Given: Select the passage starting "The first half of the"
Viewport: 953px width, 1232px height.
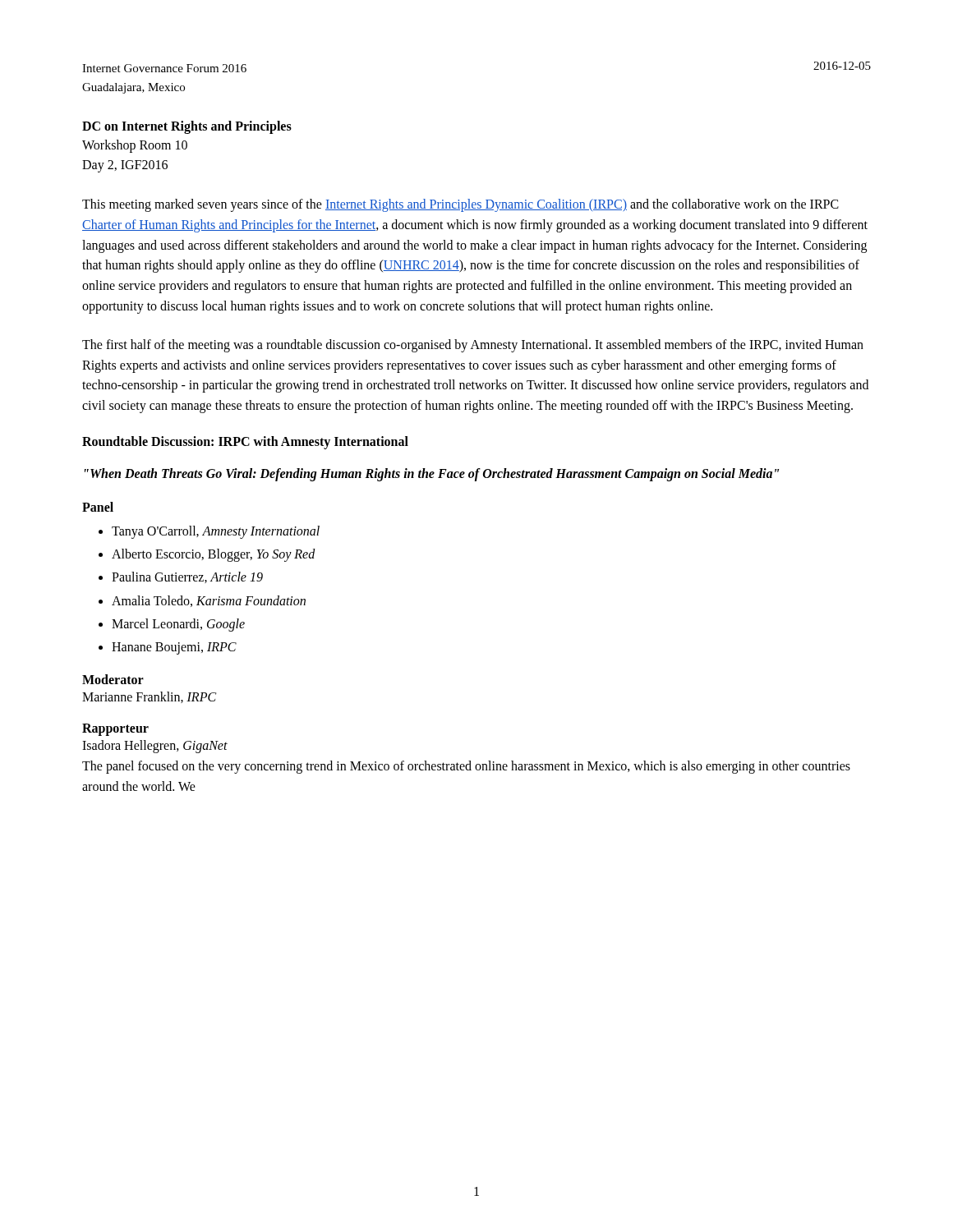Looking at the screenshot, I should pos(475,375).
